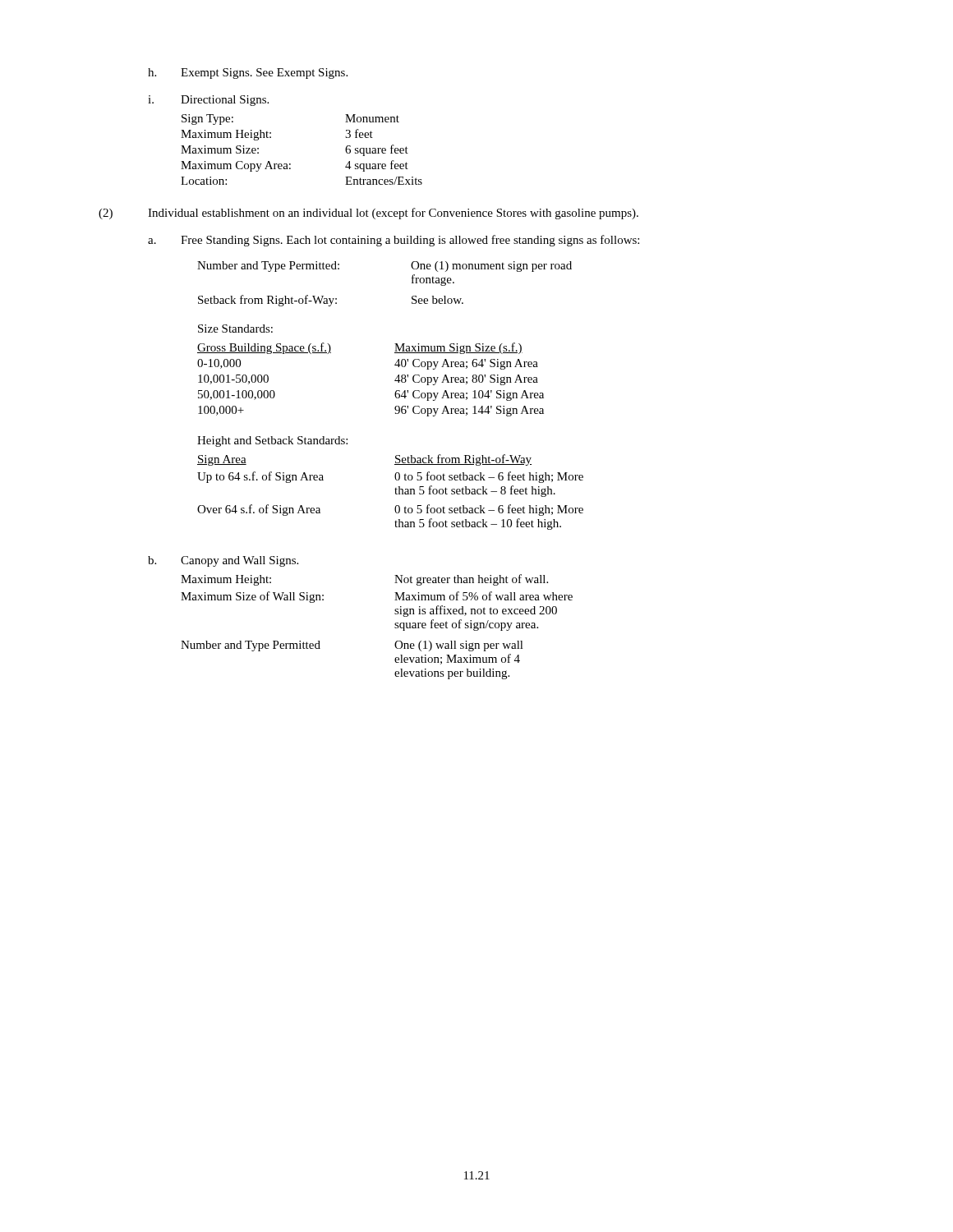
Task: Where is the passage that starts "b. Canopy and Wall Signs. Maximum Height:"?
Action: pos(223,561)
